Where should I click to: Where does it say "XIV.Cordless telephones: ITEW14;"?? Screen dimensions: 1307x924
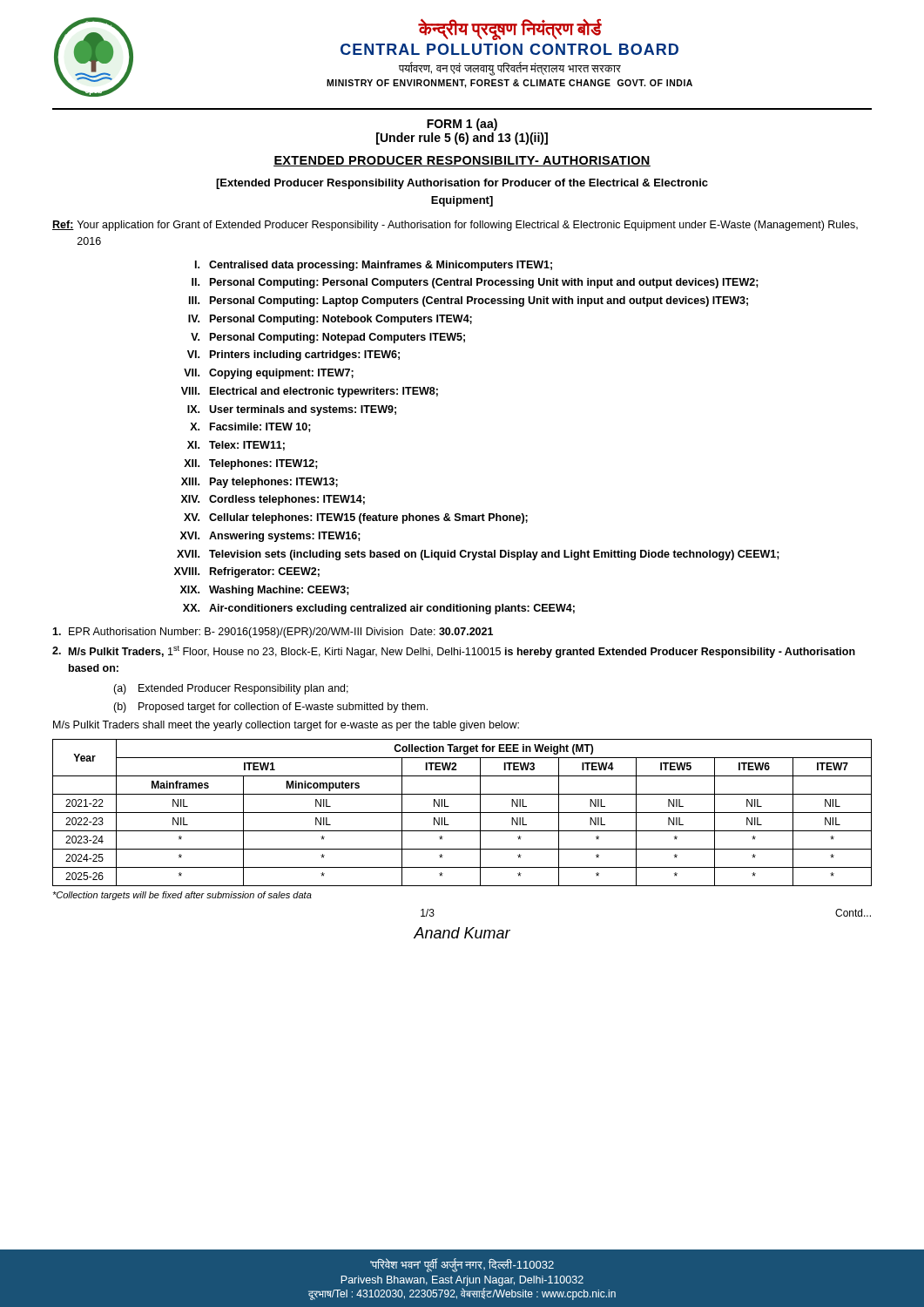[273, 500]
